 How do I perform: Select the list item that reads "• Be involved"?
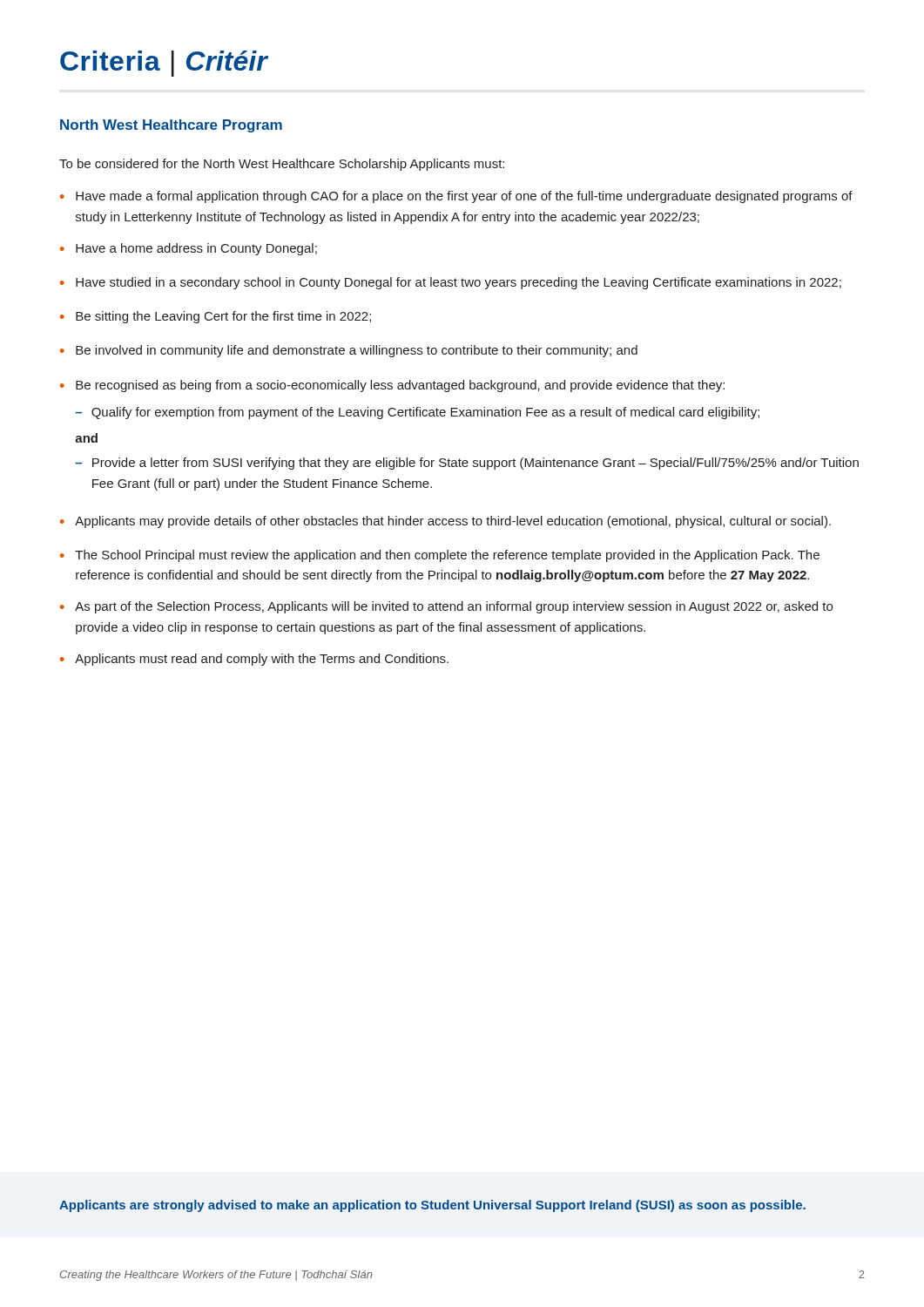pos(462,352)
